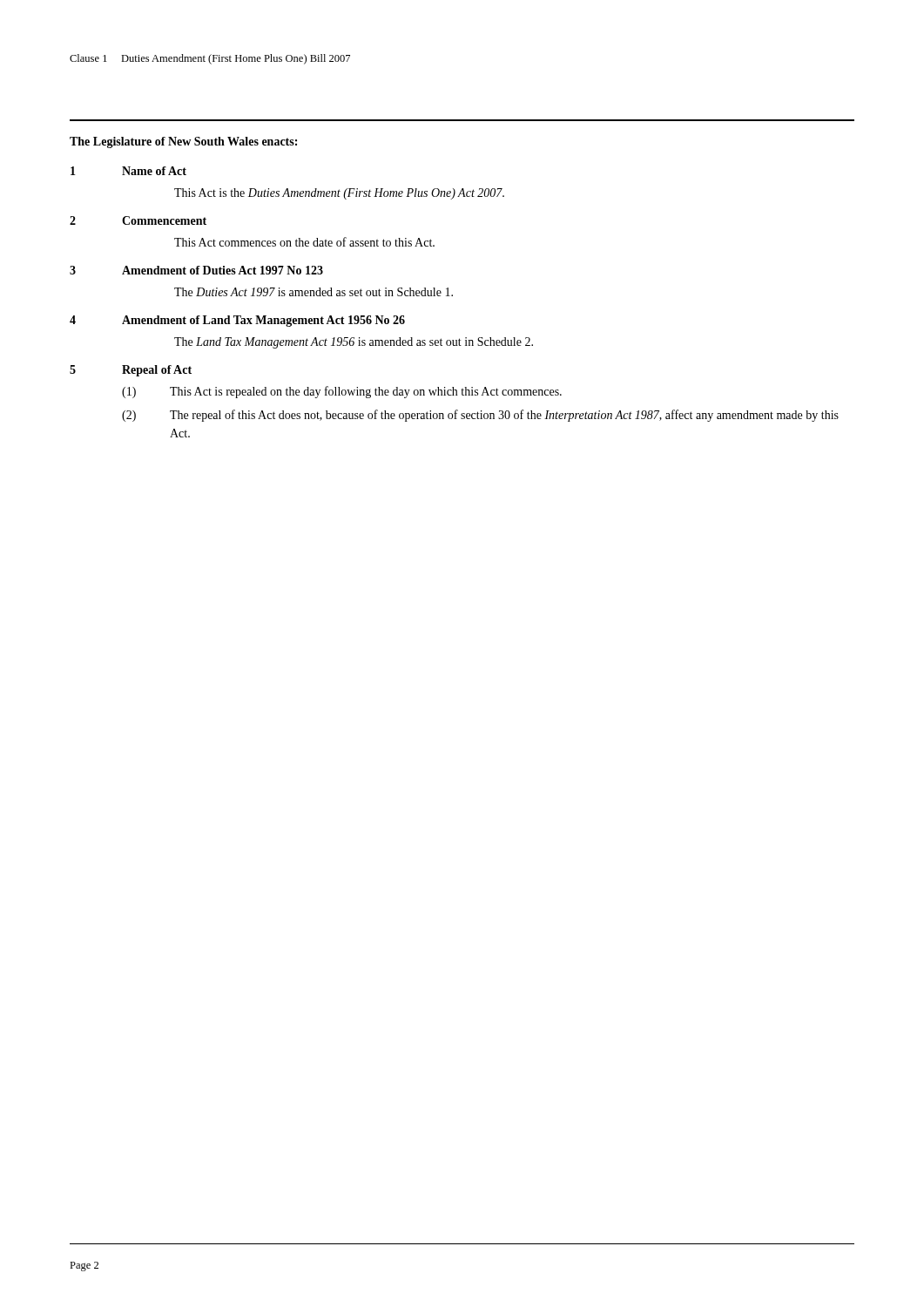Select the list item containing "(2) The repeal of"
Image resolution: width=924 pixels, height=1307 pixels.
click(488, 424)
